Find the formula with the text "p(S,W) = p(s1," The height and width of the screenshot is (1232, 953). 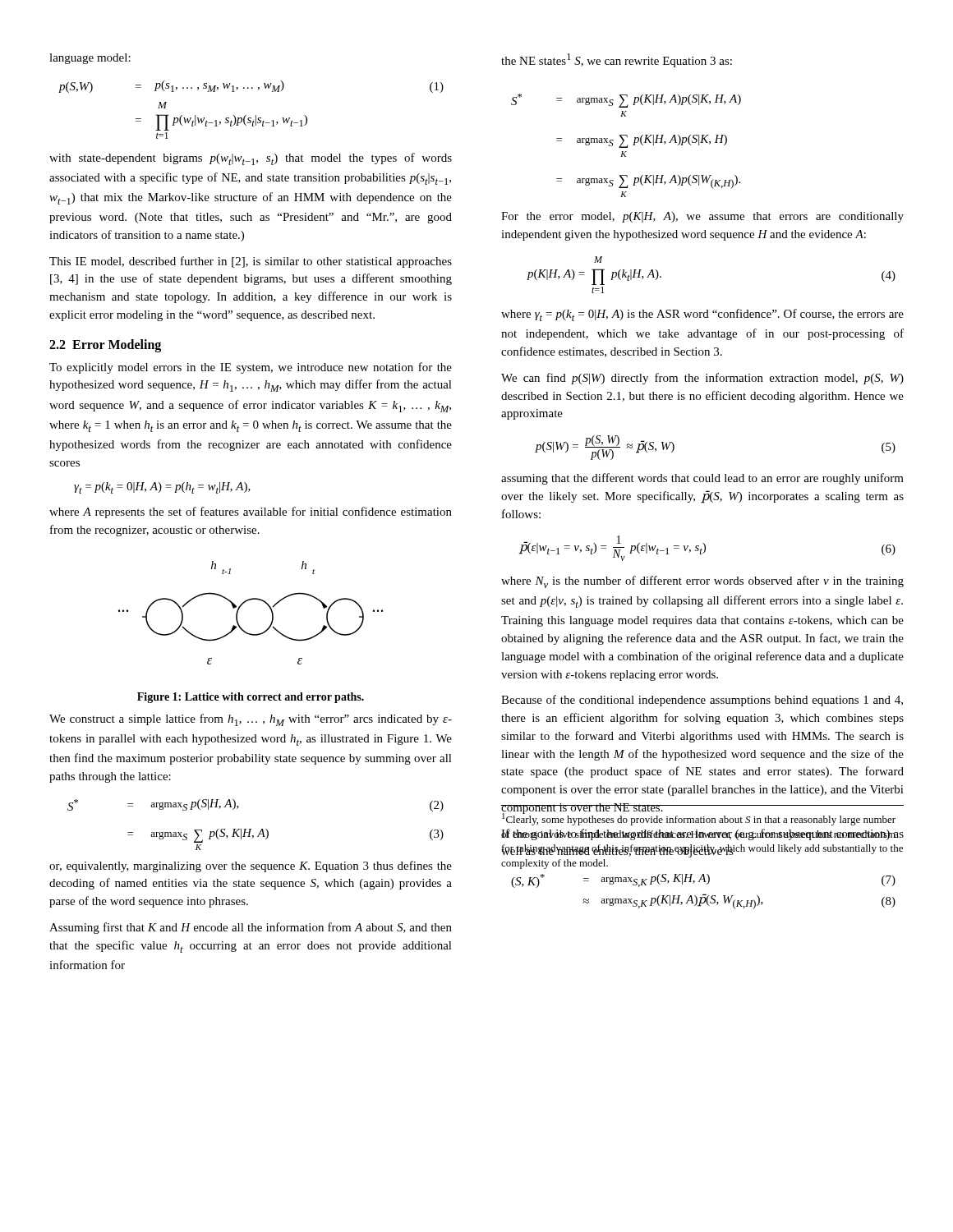pyautogui.click(x=251, y=110)
